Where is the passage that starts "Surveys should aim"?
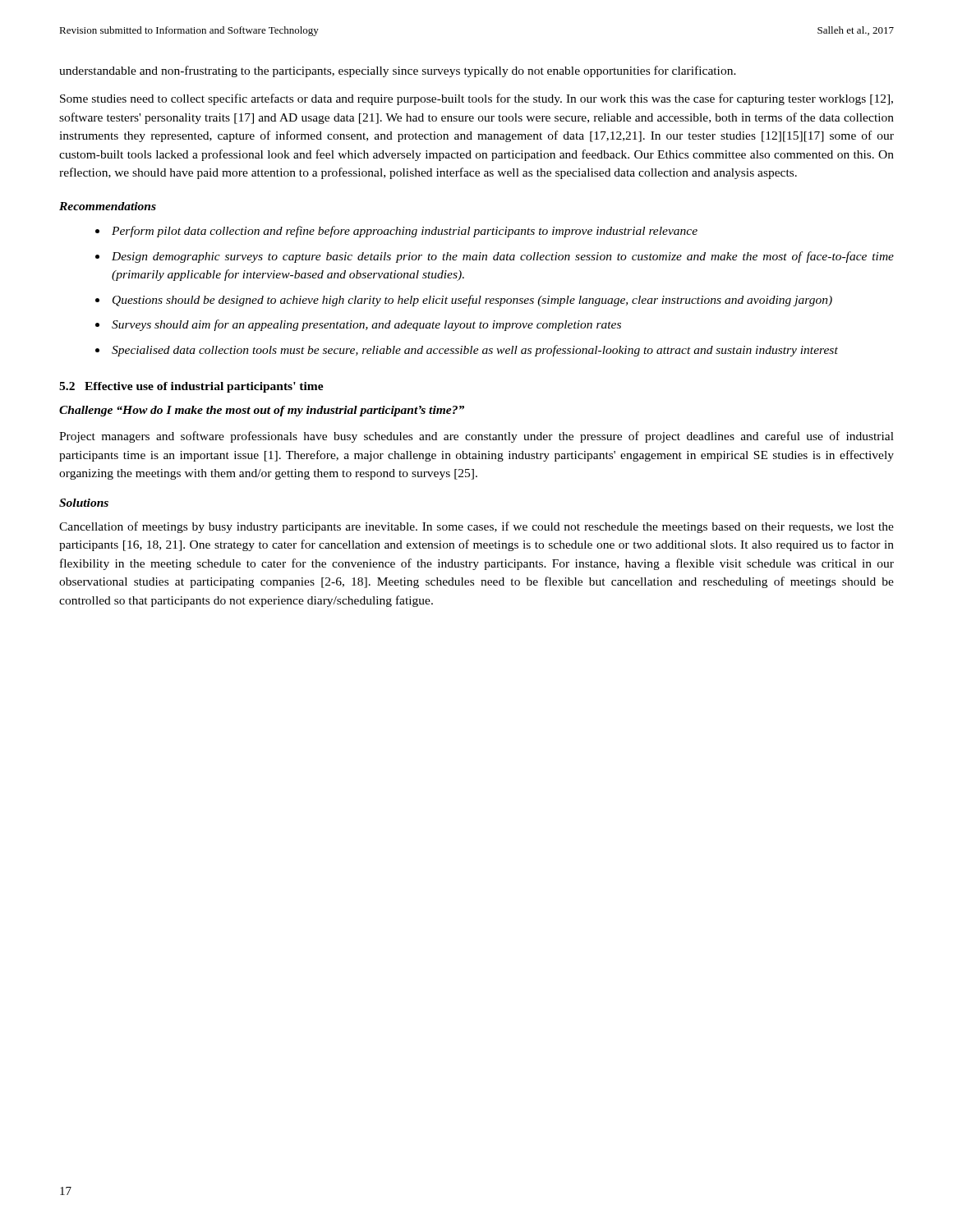This screenshot has width=953, height=1232. tap(367, 324)
